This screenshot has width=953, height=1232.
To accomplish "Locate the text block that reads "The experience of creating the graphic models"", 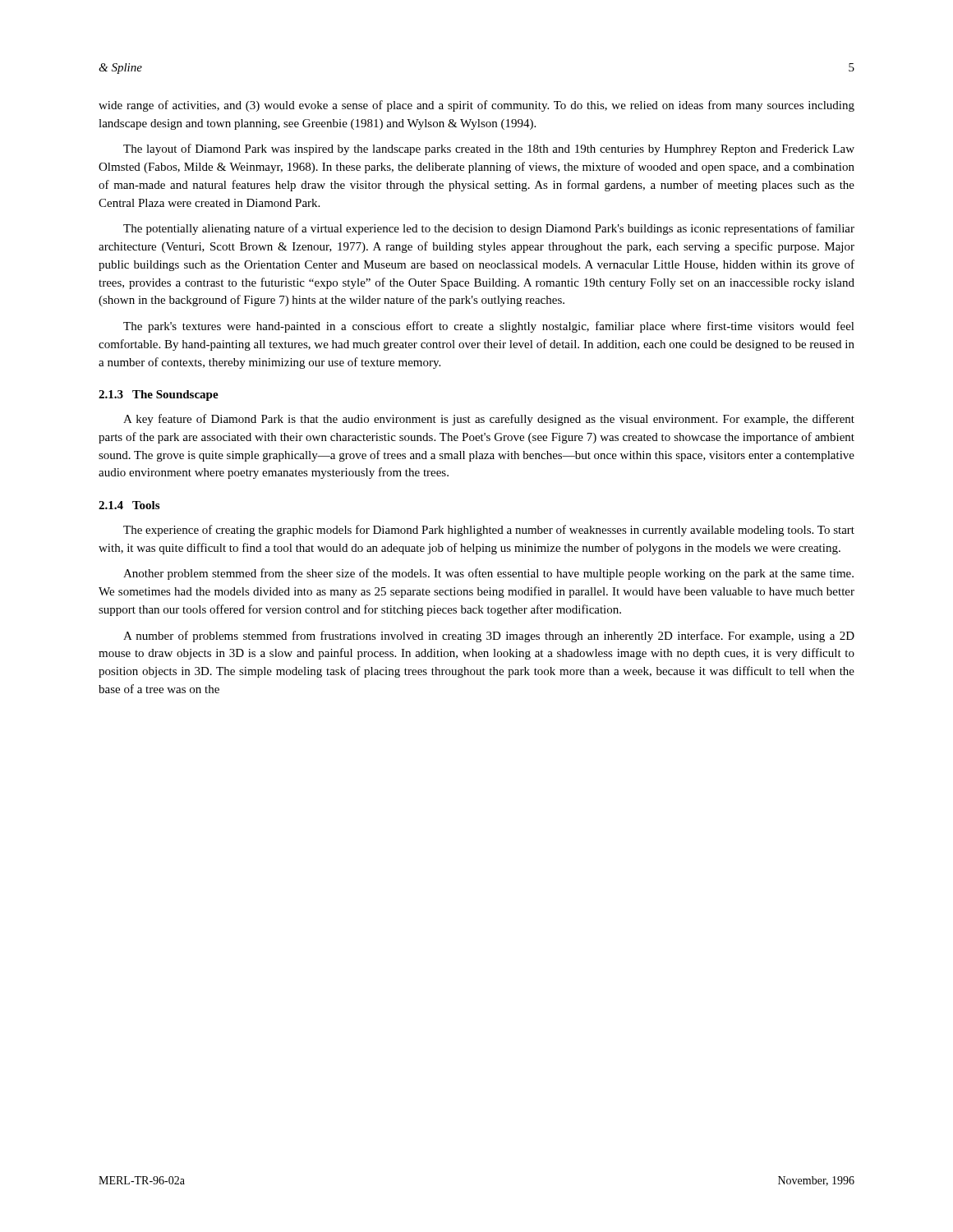I will pos(476,539).
